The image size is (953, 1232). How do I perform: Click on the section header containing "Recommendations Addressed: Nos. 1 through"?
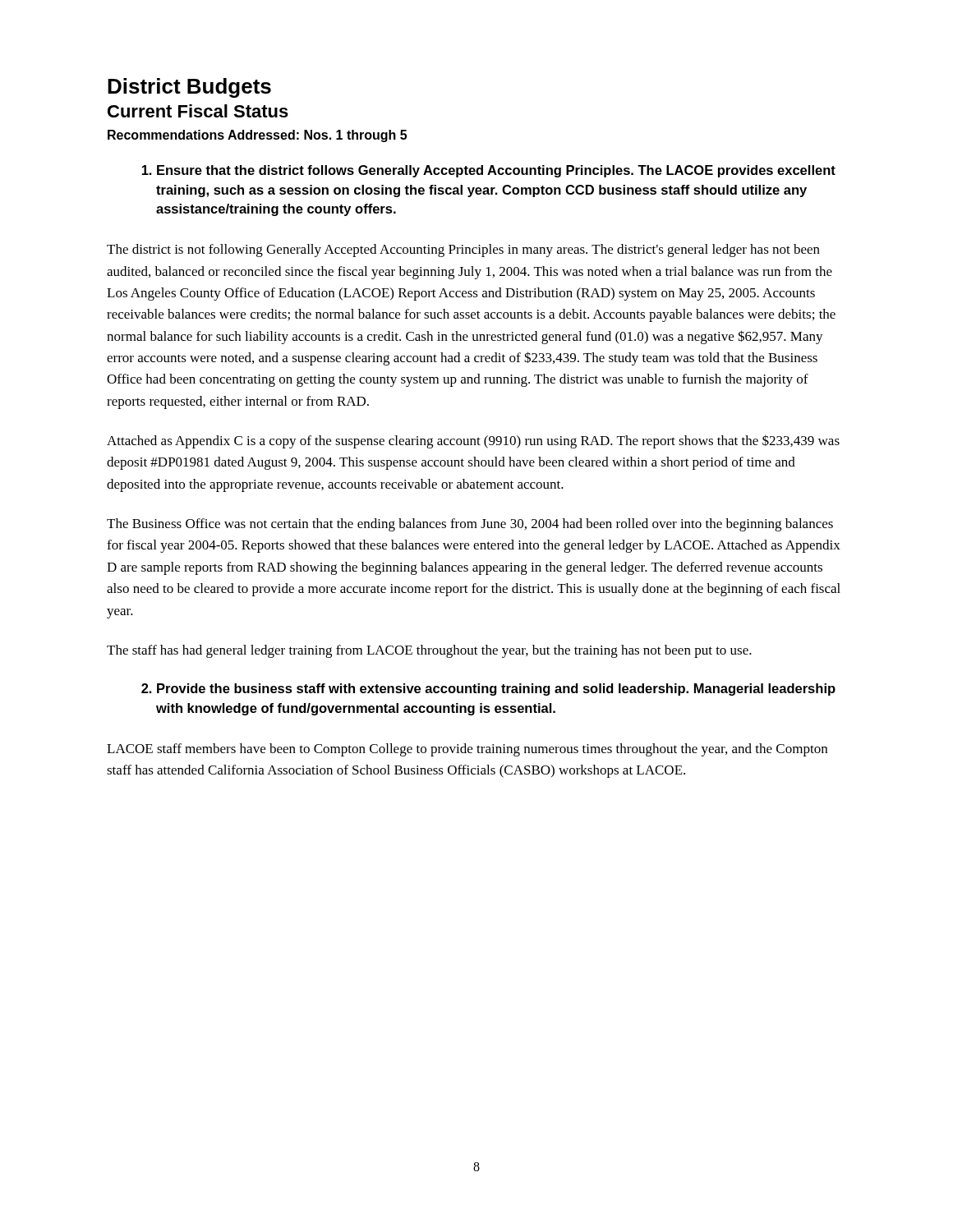coord(257,135)
